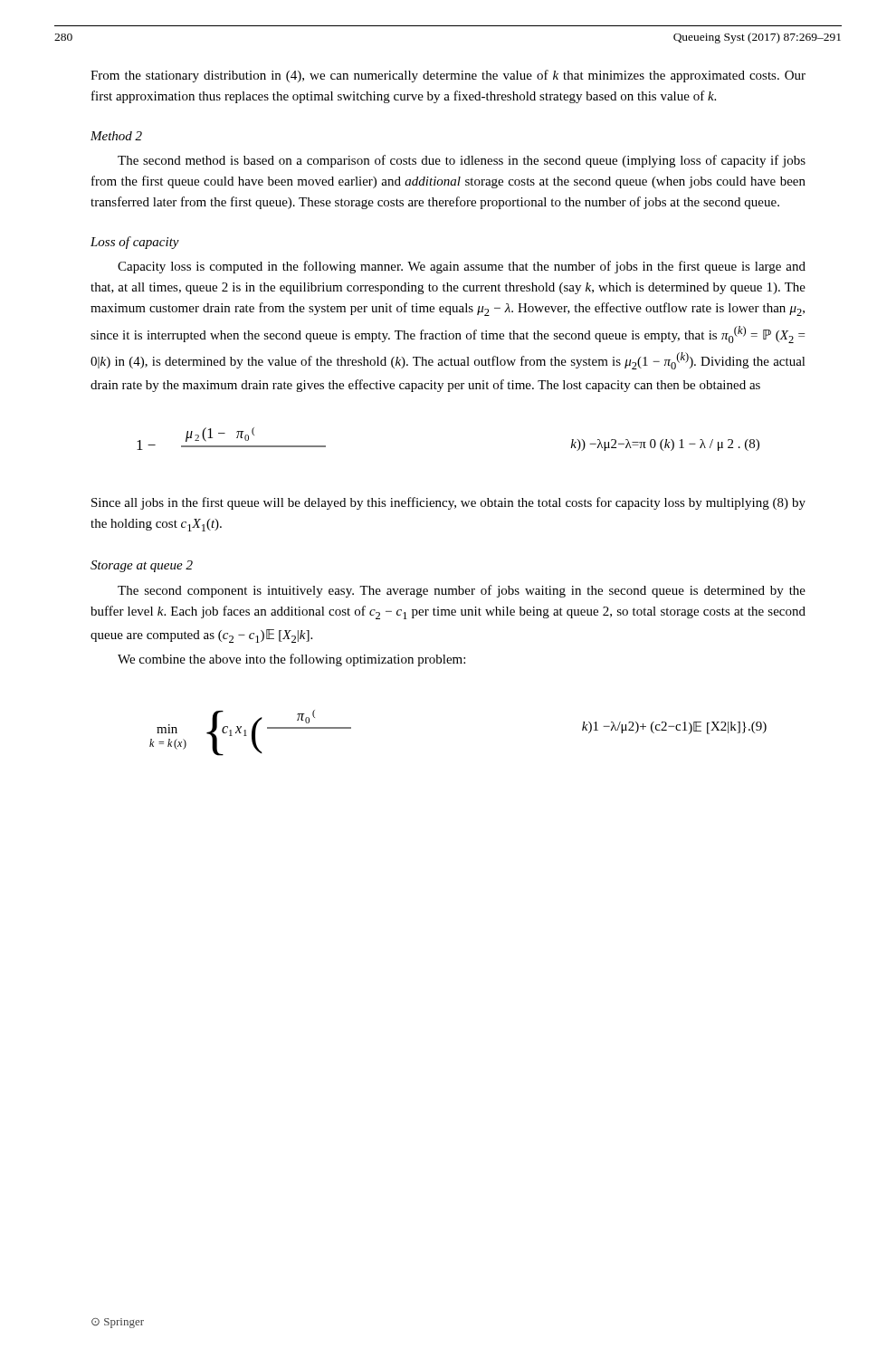The image size is (896, 1358).
Task: Select the formula with the text "min k ="
Action: point(256,731)
